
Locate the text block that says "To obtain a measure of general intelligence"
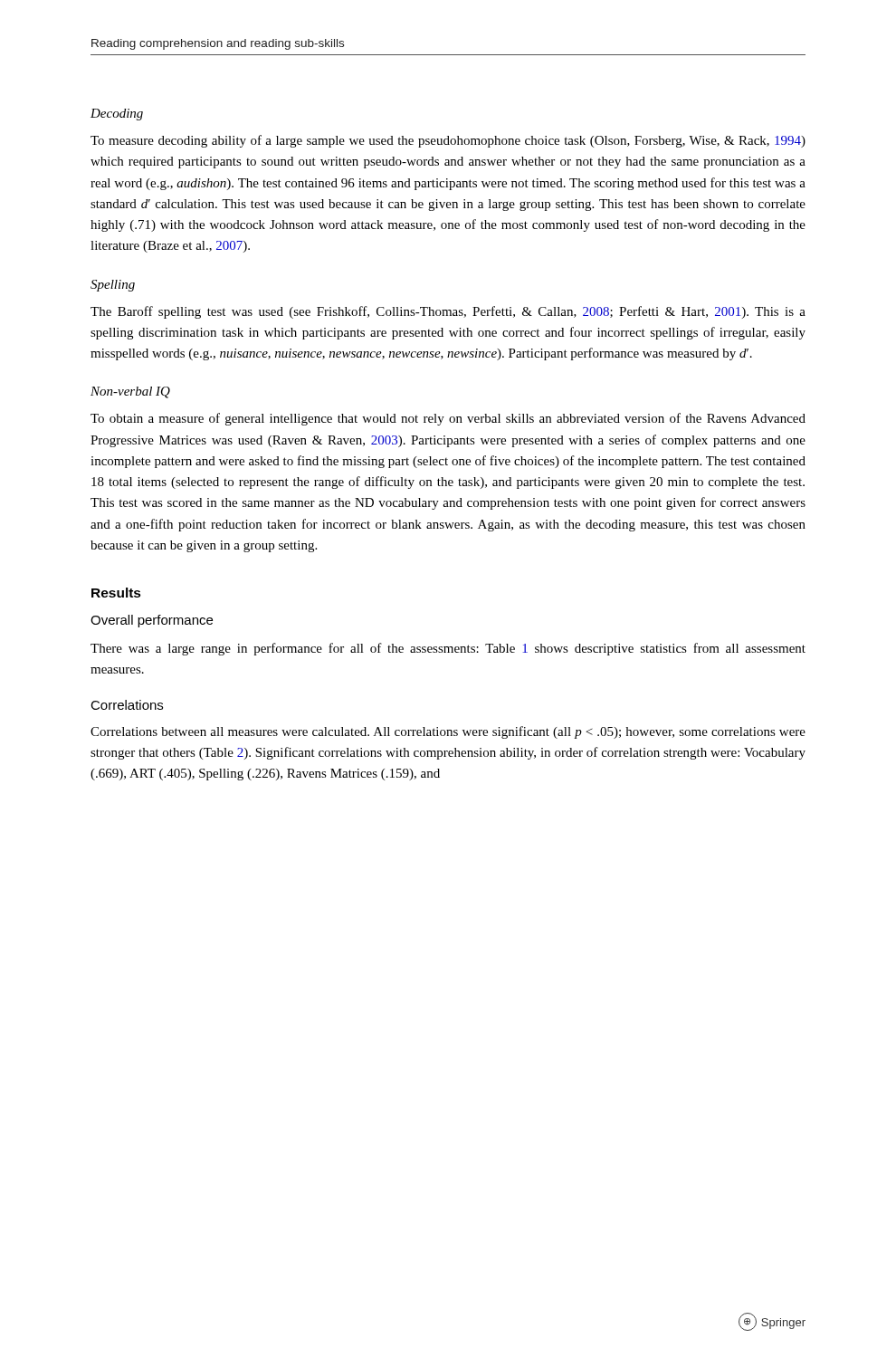point(448,482)
